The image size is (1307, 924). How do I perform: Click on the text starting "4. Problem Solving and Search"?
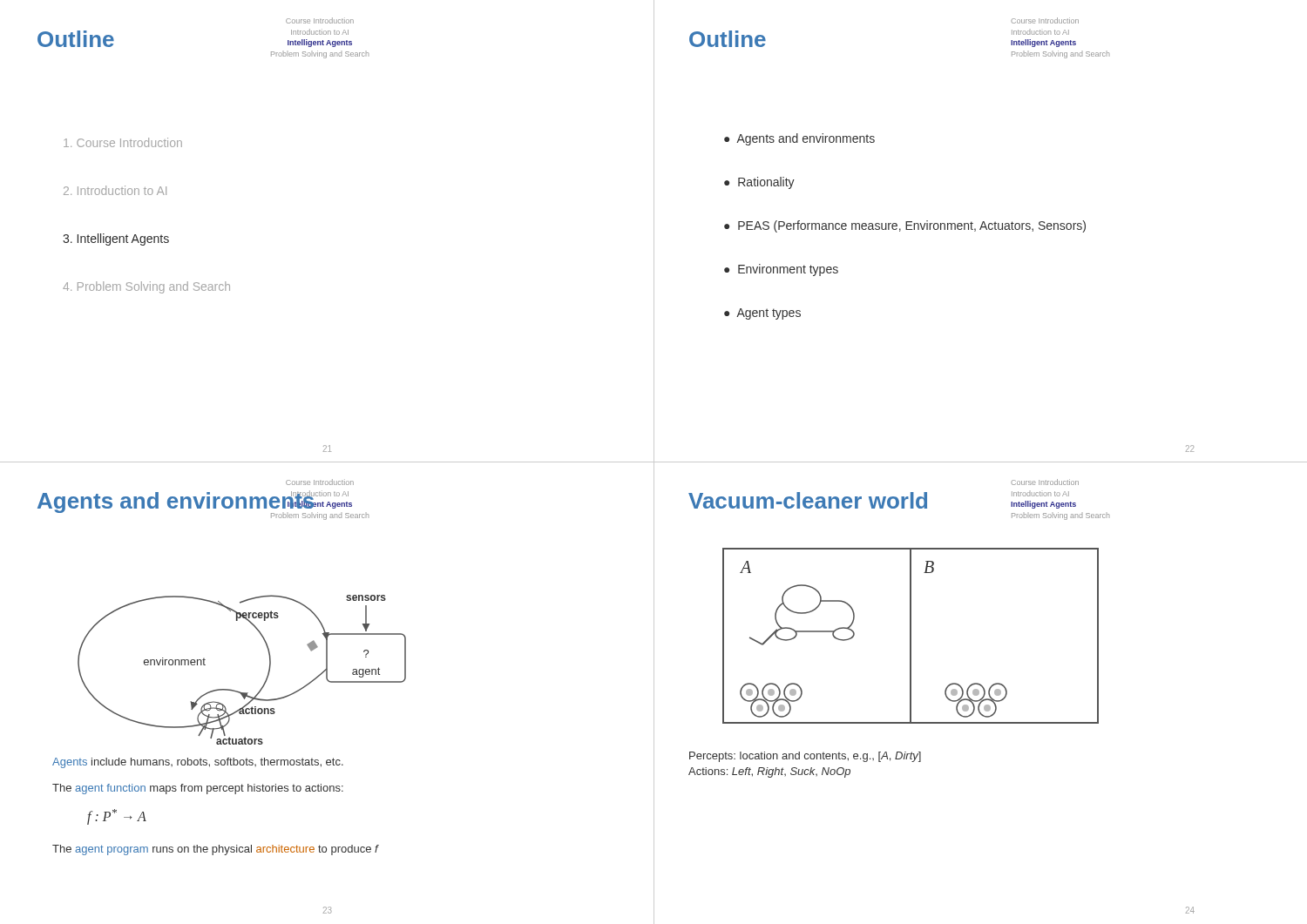(147, 286)
